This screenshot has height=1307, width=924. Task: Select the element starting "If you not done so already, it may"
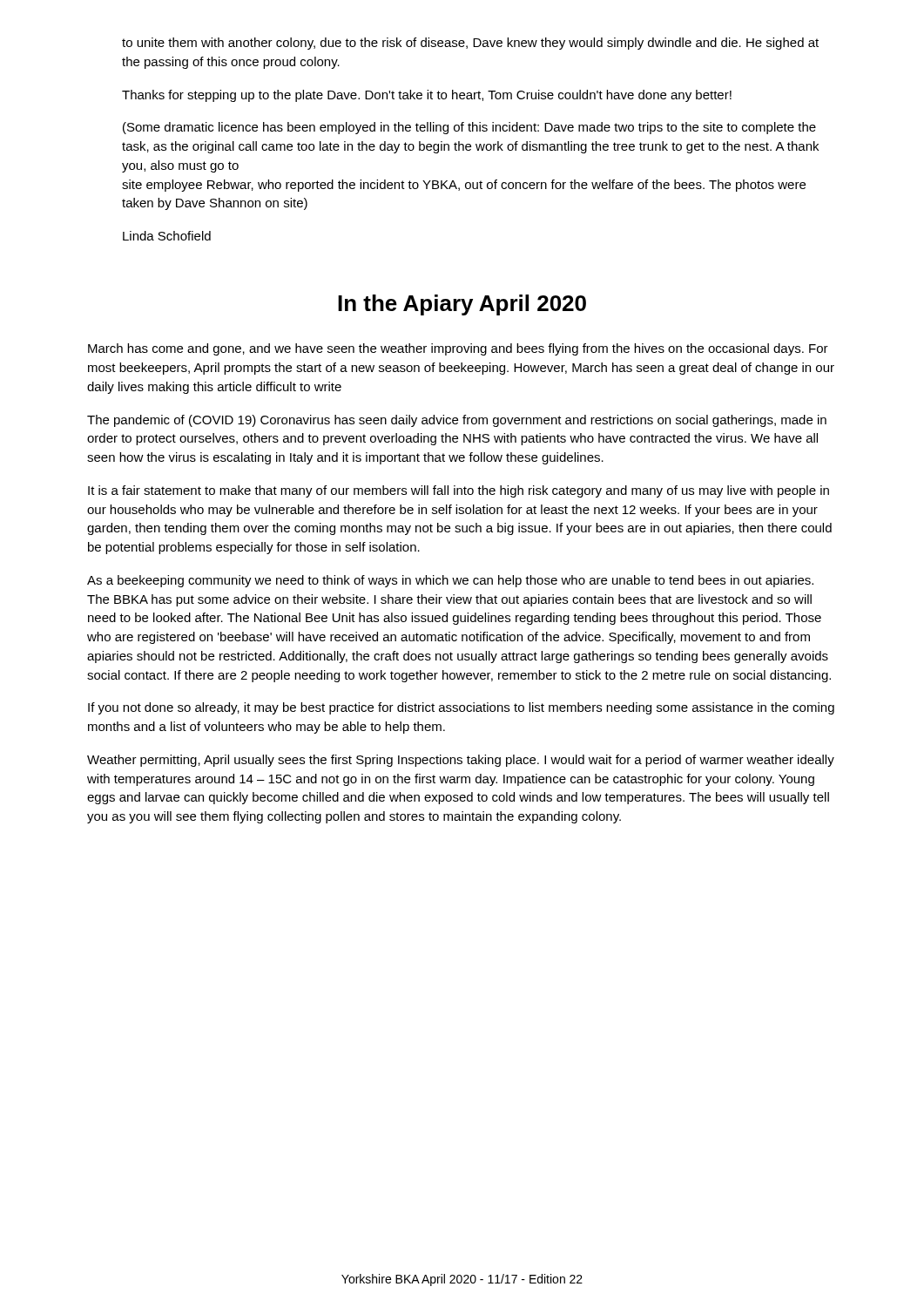(x=462, y=717)
